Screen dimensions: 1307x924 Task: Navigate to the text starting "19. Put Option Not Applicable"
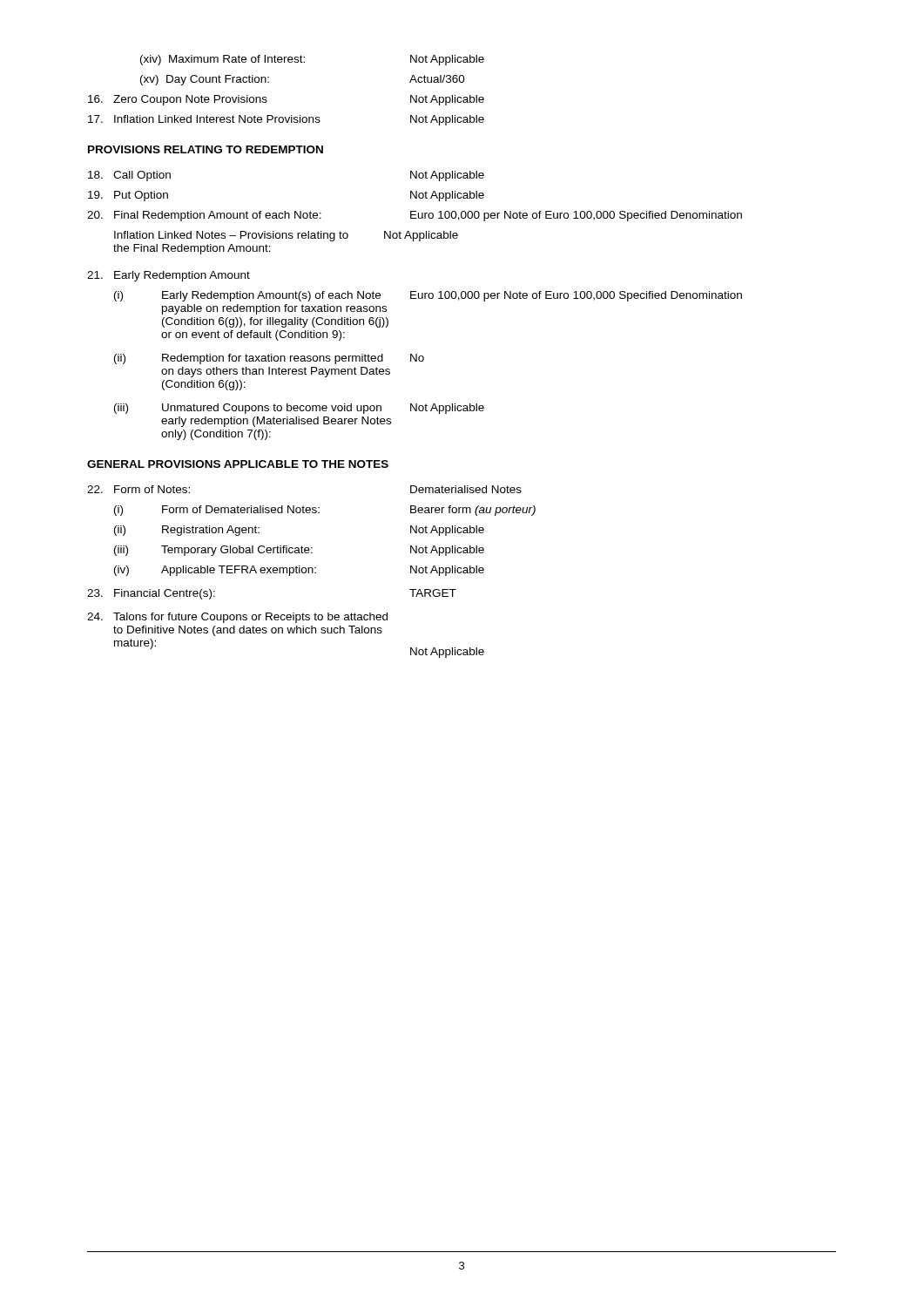point(462,195)
